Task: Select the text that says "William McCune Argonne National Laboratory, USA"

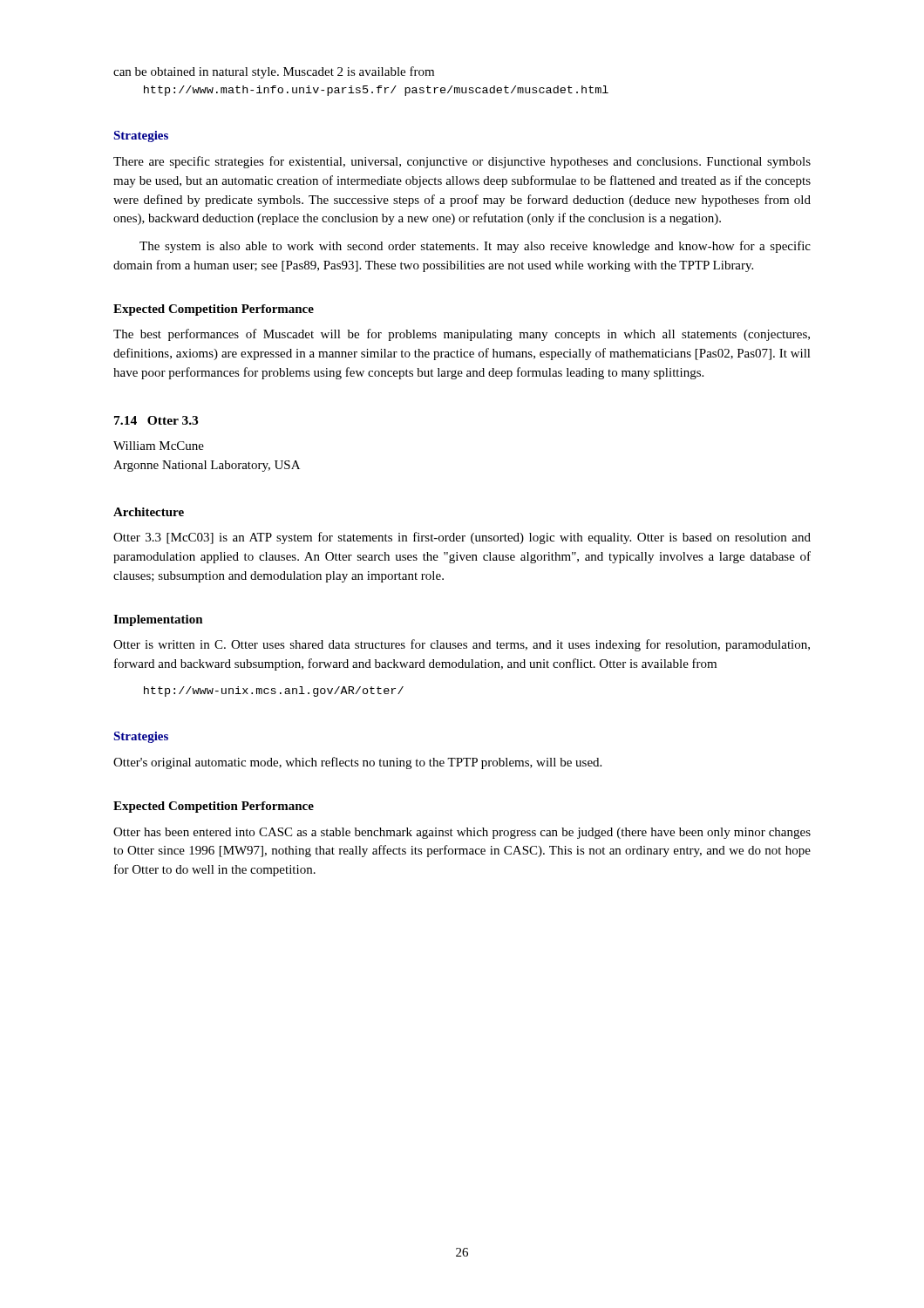Action: pyautogui.click(x=159, y=446)
